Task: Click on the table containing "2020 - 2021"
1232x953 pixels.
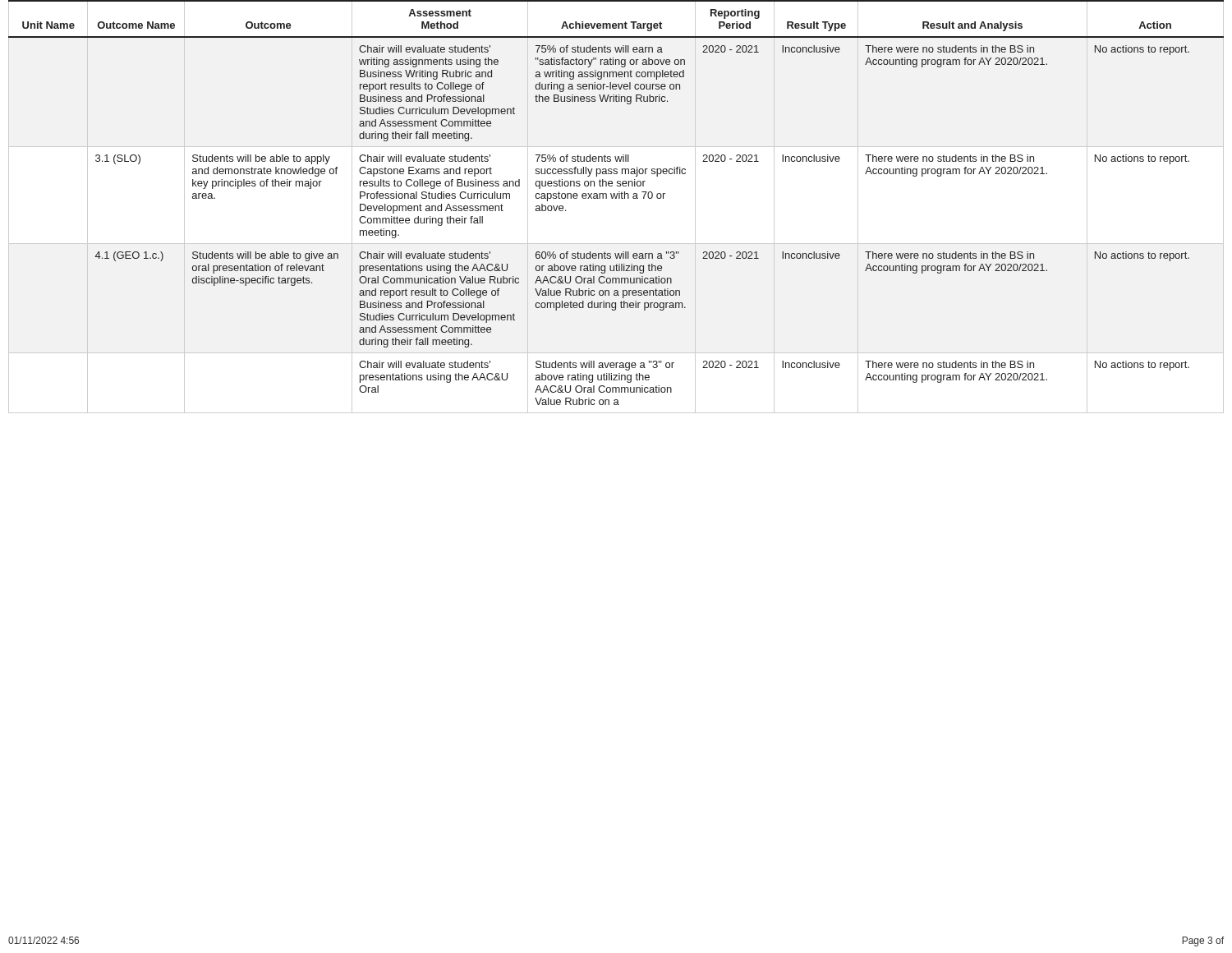Action: [x=616, y=207]
